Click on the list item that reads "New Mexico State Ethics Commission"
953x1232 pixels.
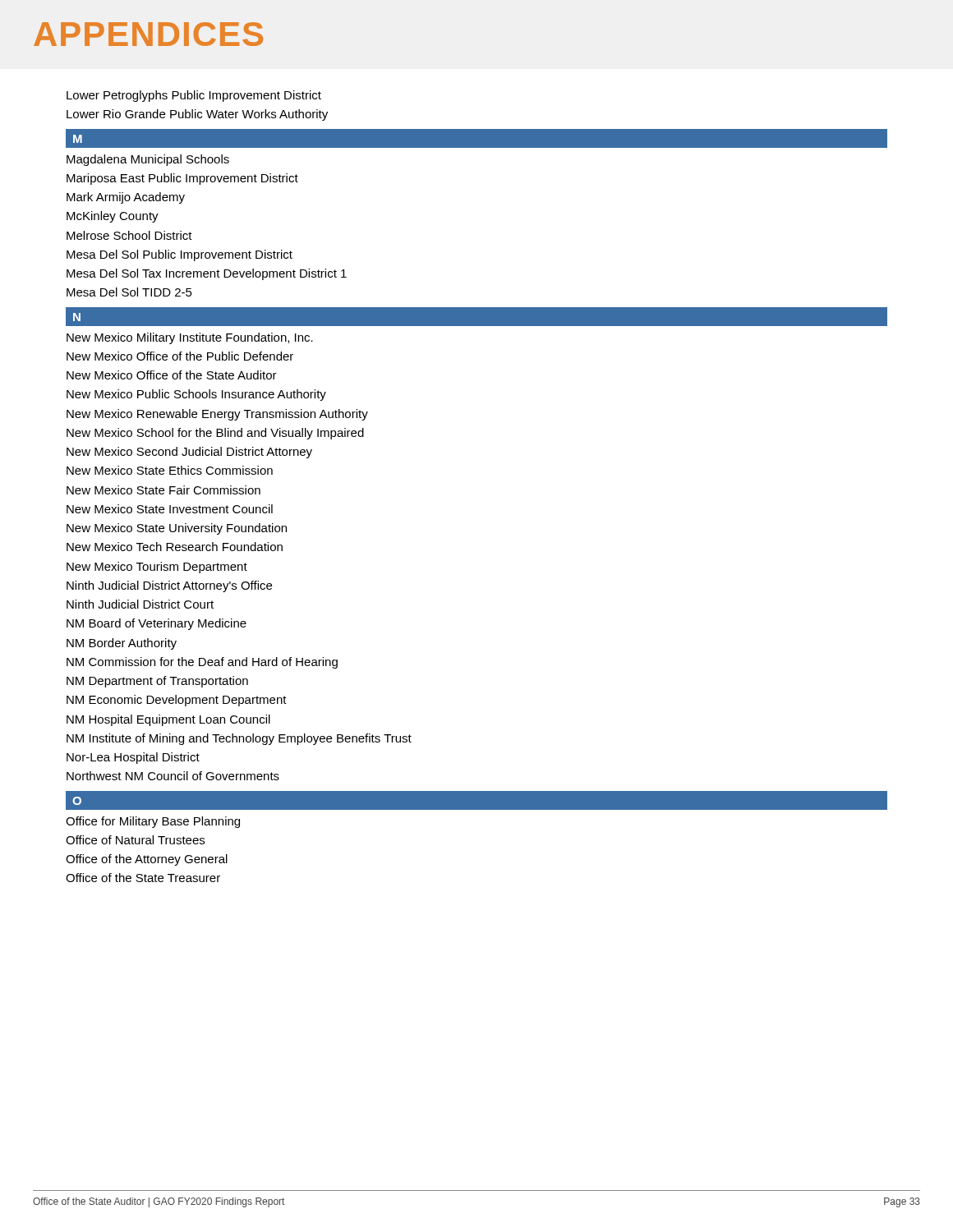pyautogui.click(x=169, y=470)
